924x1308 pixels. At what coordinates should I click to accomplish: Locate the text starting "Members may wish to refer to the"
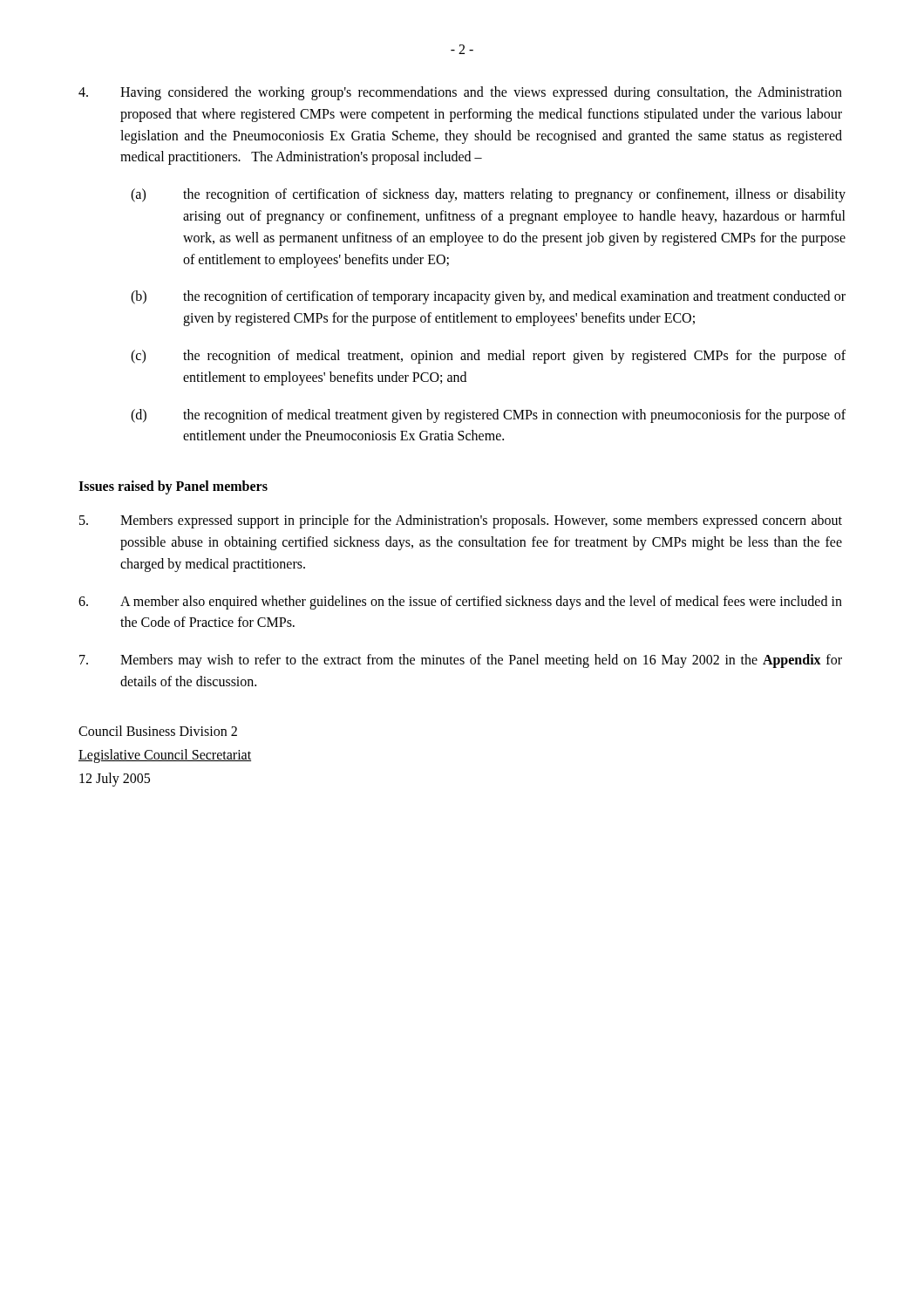pos(460,671)
